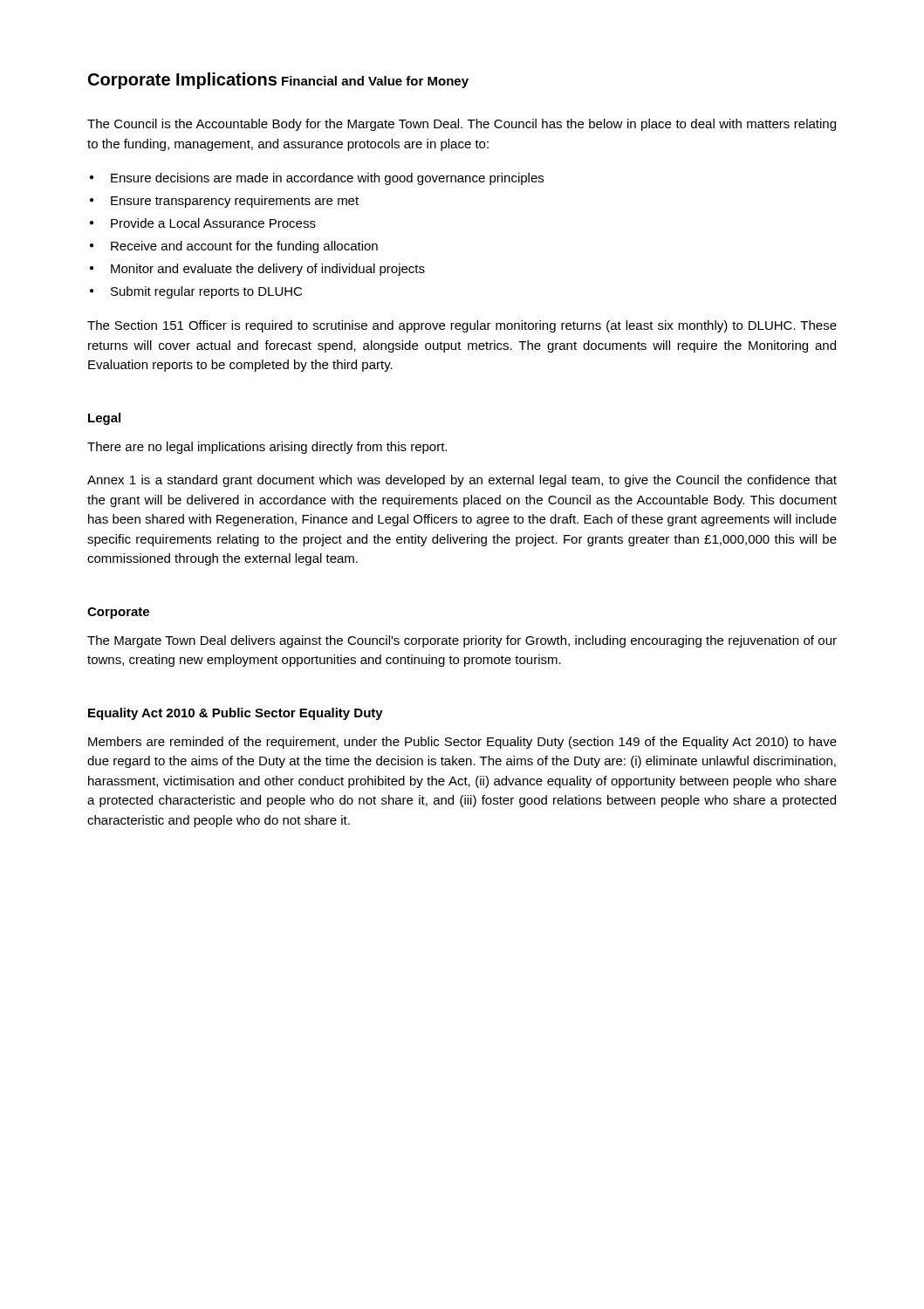This screenshot has height=1309, width=924.
Task: Click the passage that begins "Ensure transparency requirements"
Action: (235, 202)
